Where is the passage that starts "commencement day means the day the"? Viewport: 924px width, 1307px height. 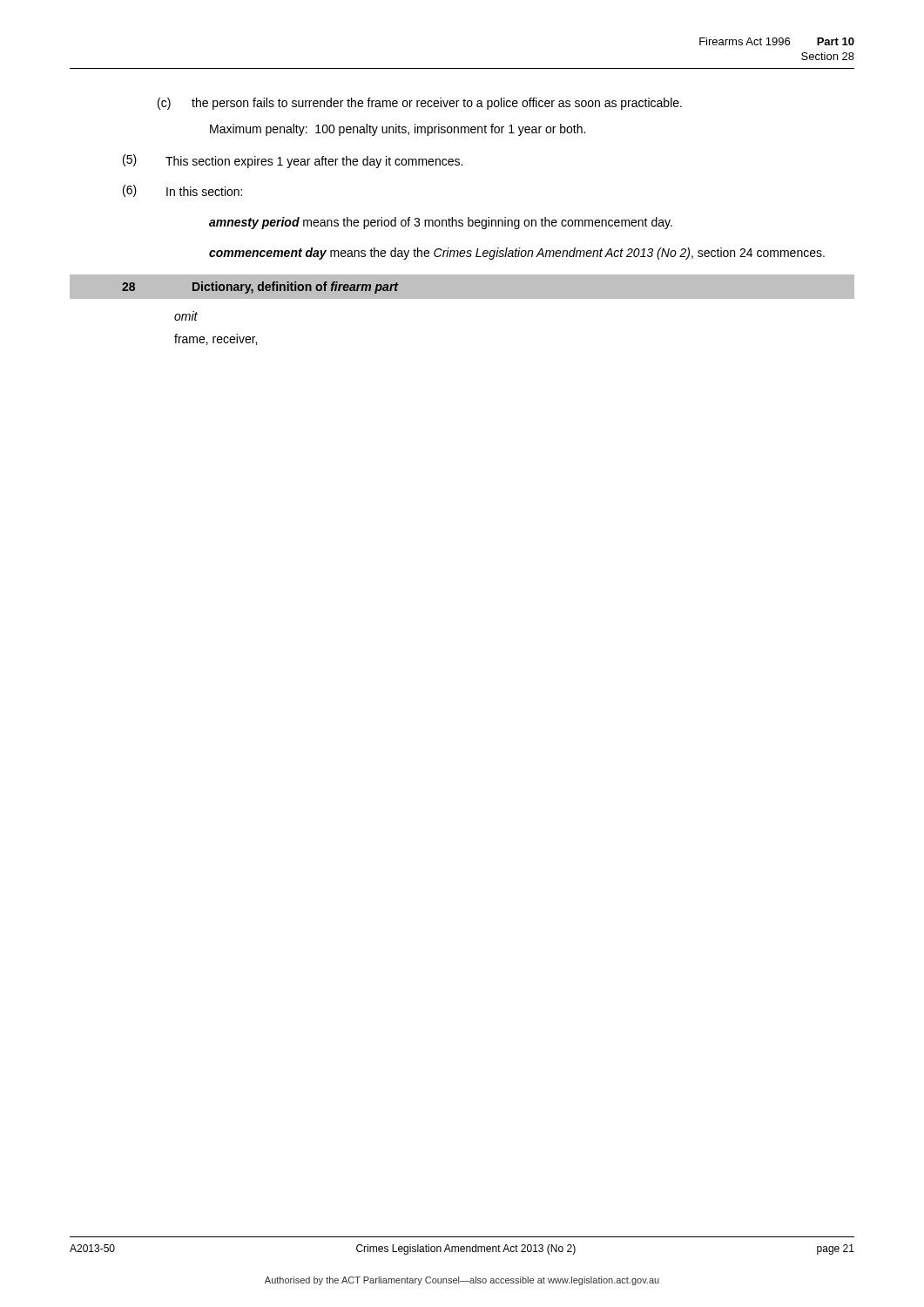pos(517,253)
